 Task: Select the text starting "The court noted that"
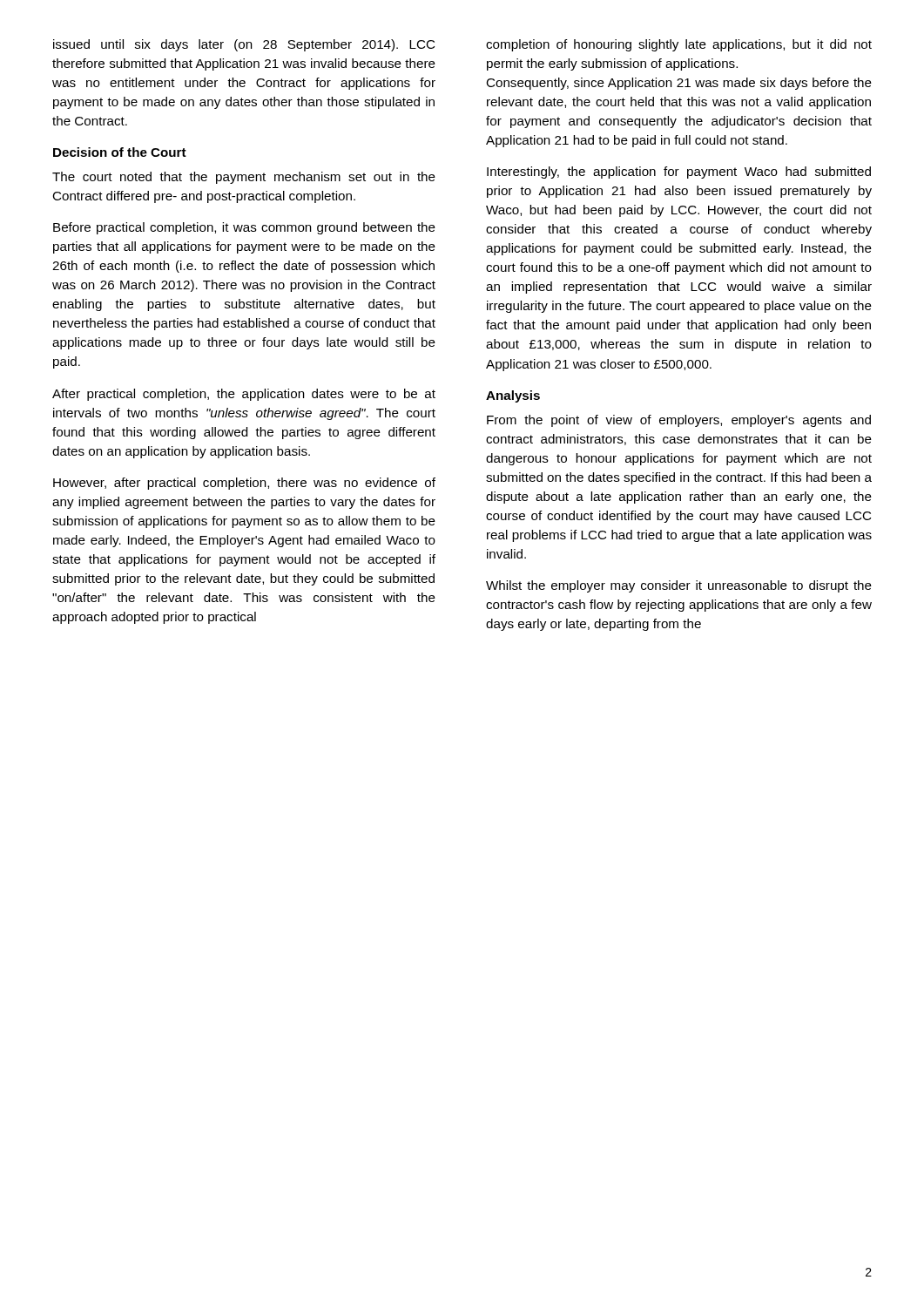[244, 187]
